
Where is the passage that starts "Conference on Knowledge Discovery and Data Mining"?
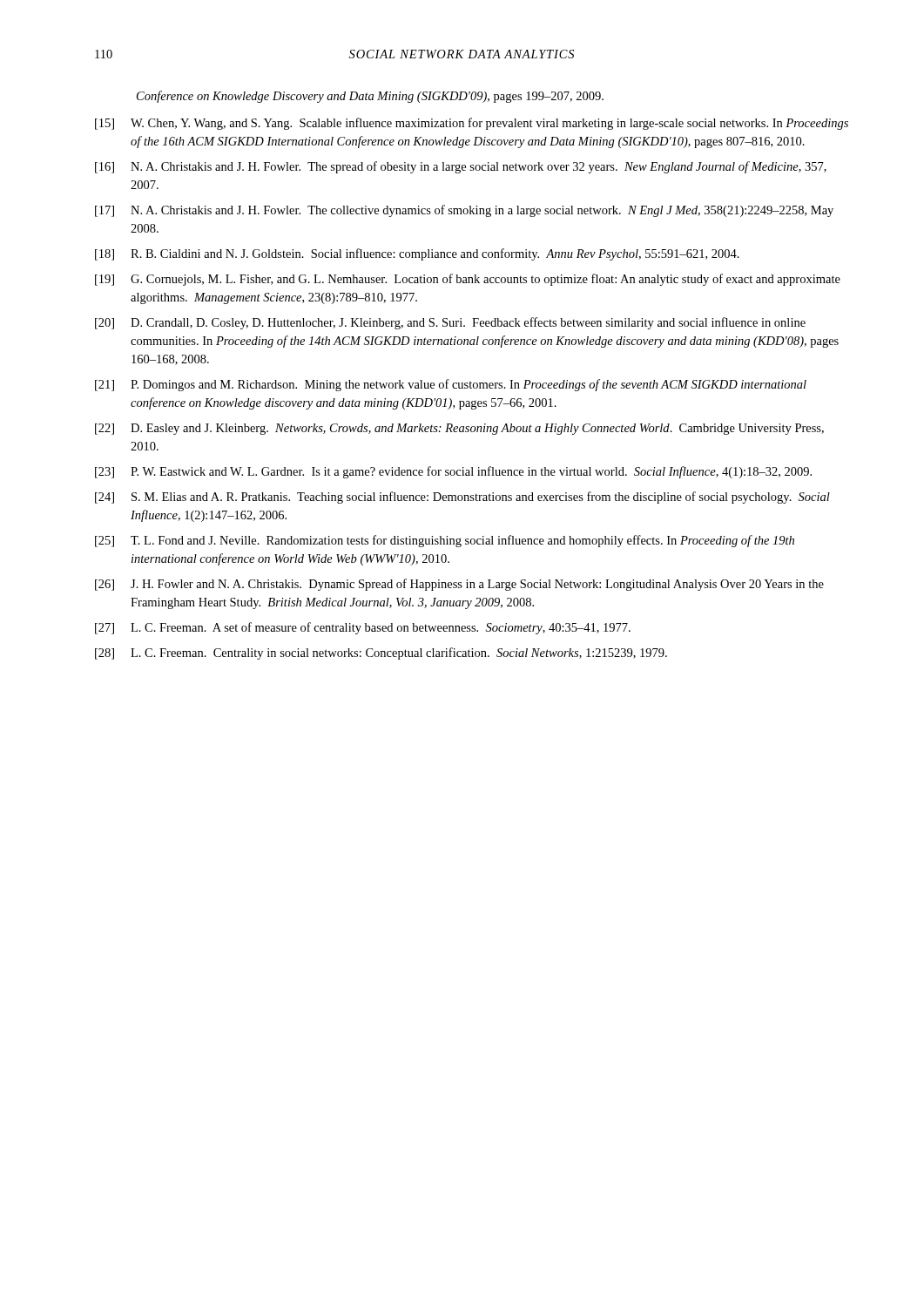coord(370,96)
